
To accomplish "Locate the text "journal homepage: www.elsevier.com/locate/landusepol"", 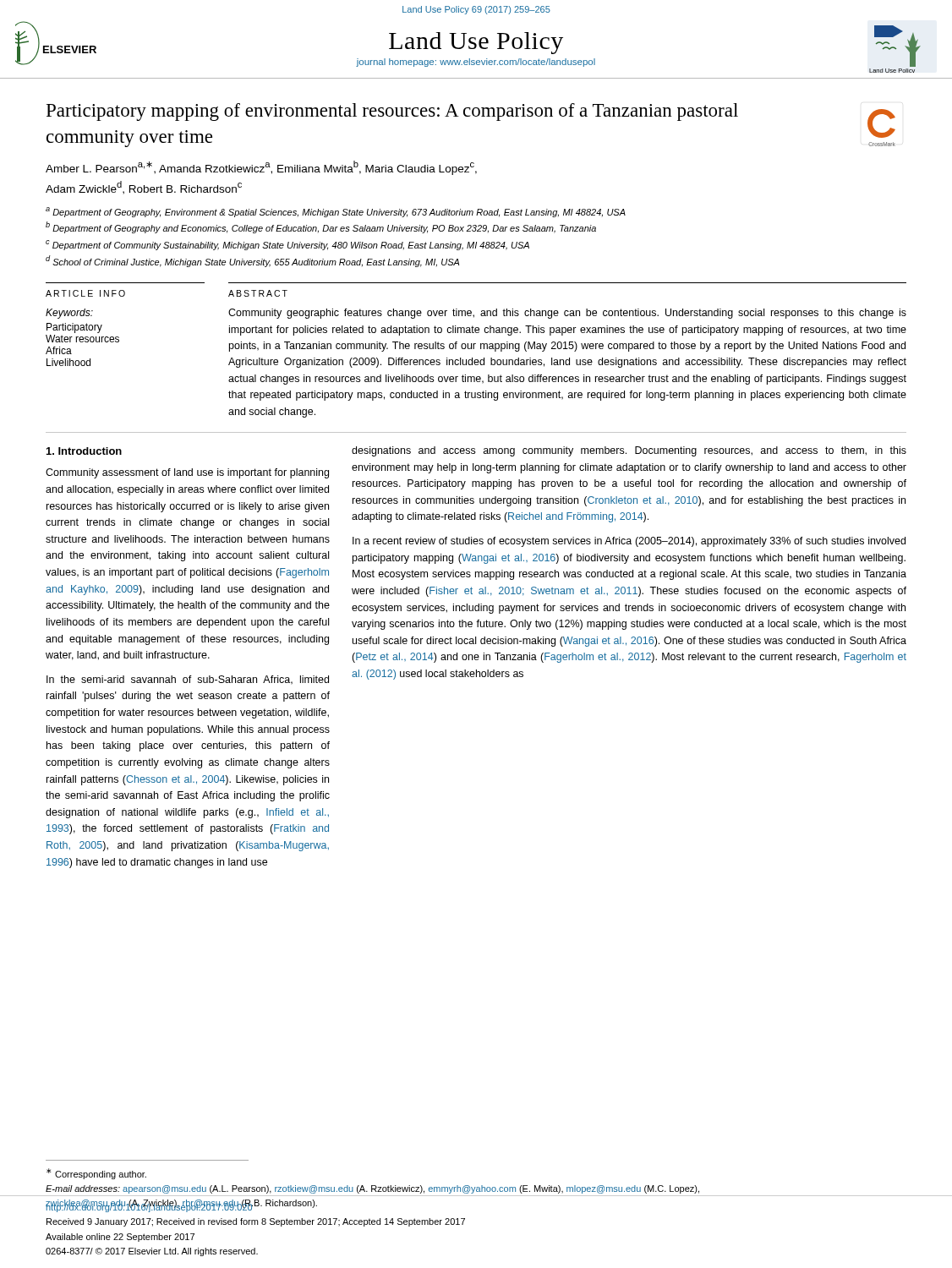I will tap(476, 62).
